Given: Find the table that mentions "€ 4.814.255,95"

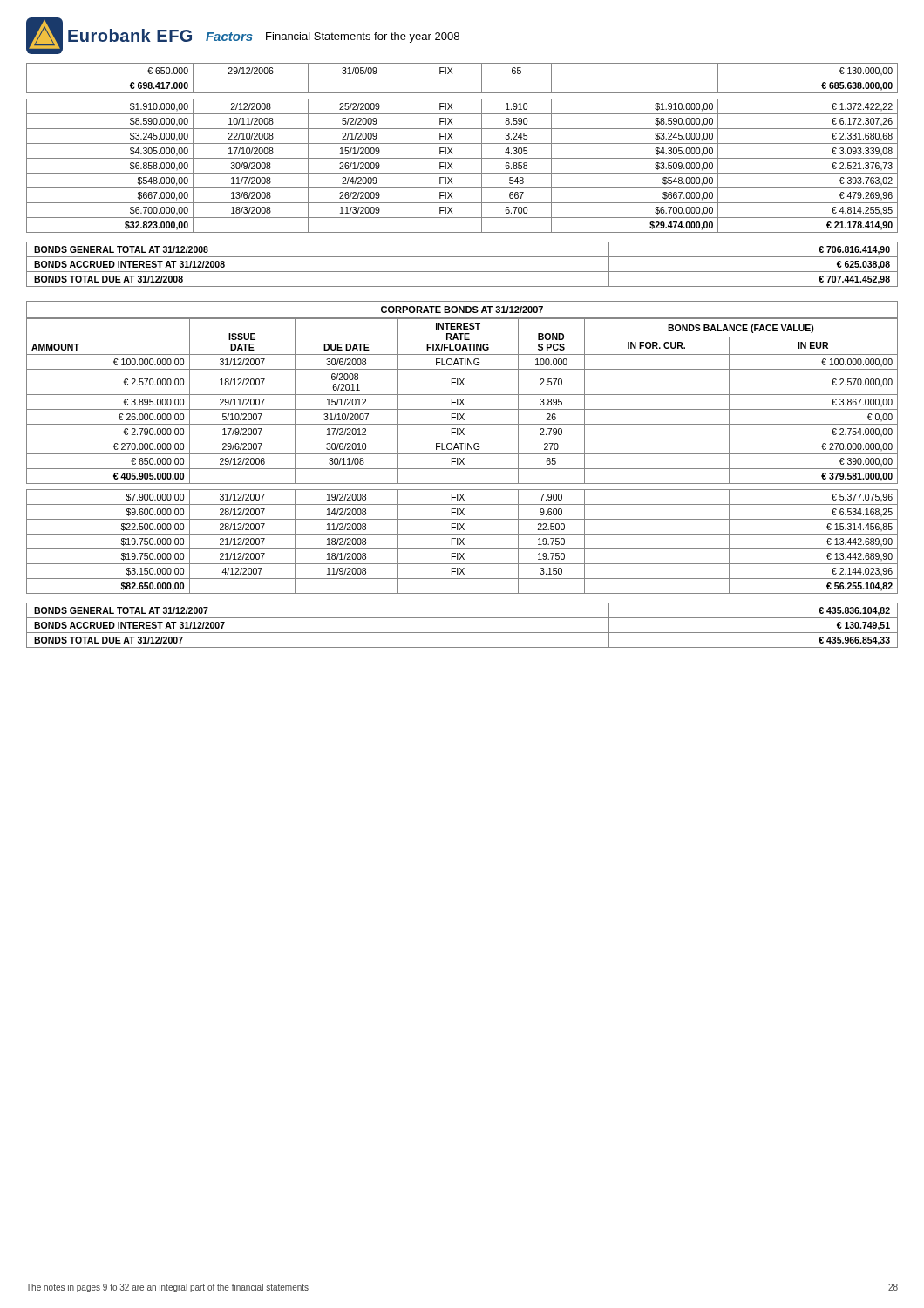Looking at the screenshot, I should 462,166.
